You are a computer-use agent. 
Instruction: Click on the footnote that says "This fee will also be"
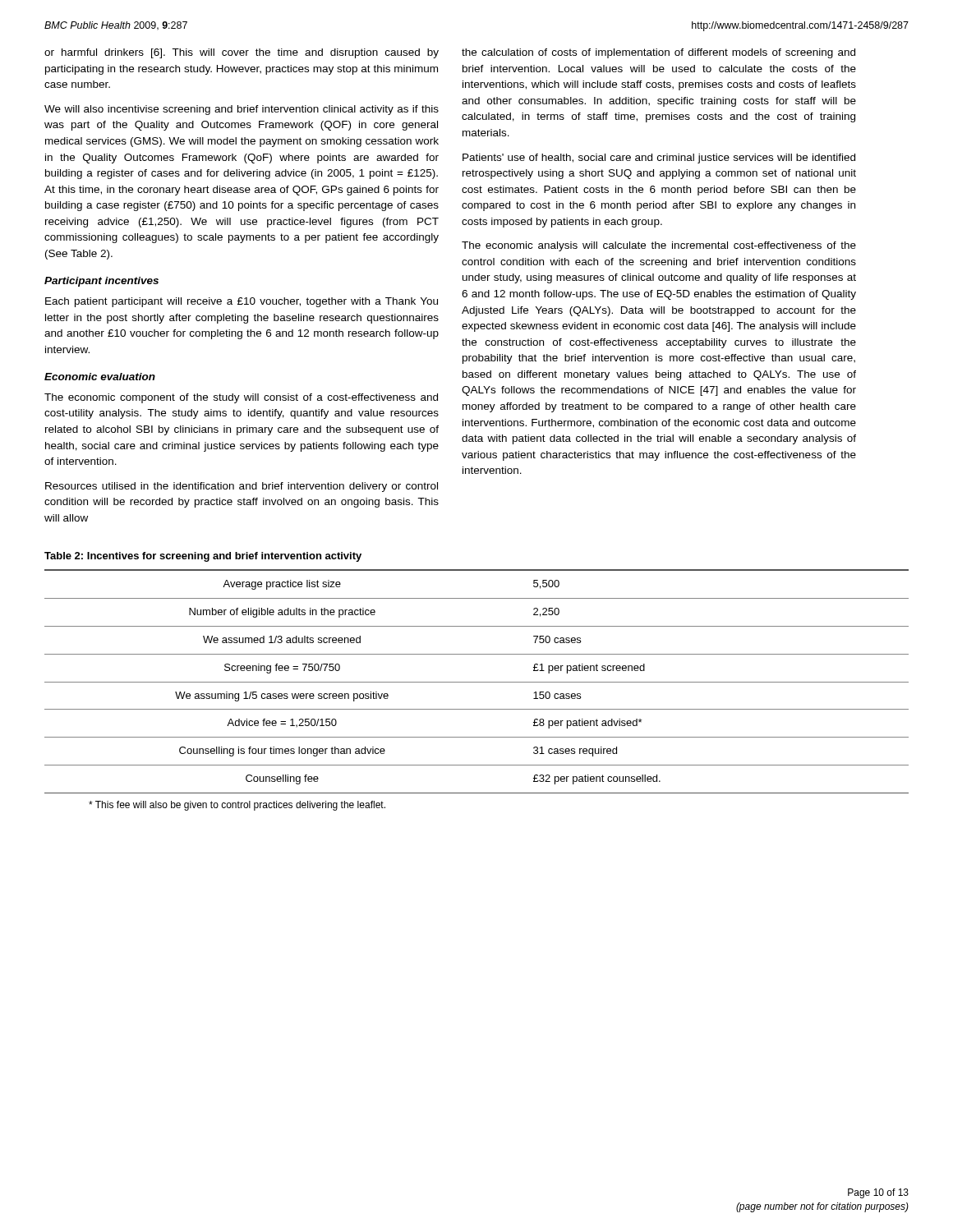(x=237, y=805)
